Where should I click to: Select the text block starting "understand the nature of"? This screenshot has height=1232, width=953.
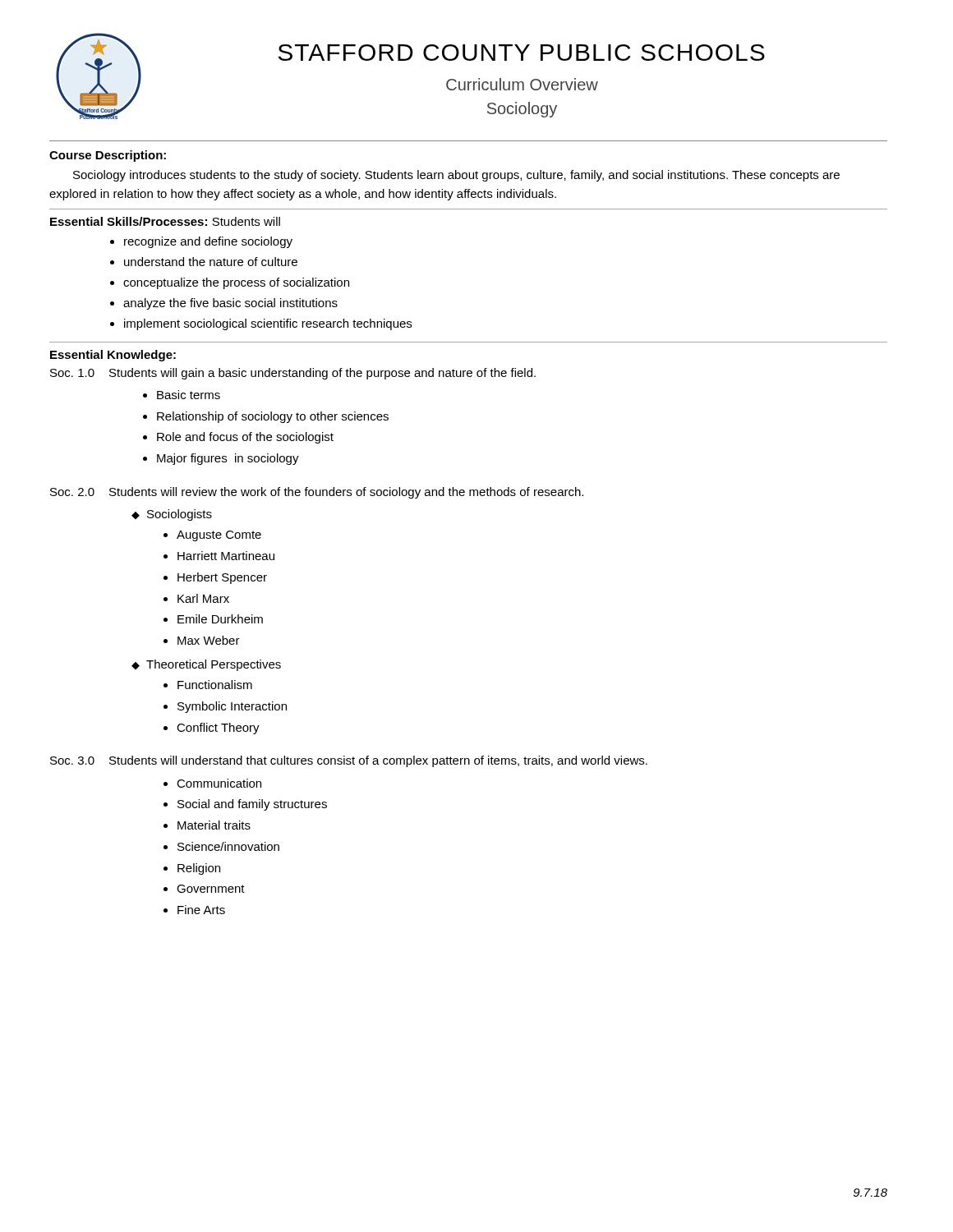211,262
